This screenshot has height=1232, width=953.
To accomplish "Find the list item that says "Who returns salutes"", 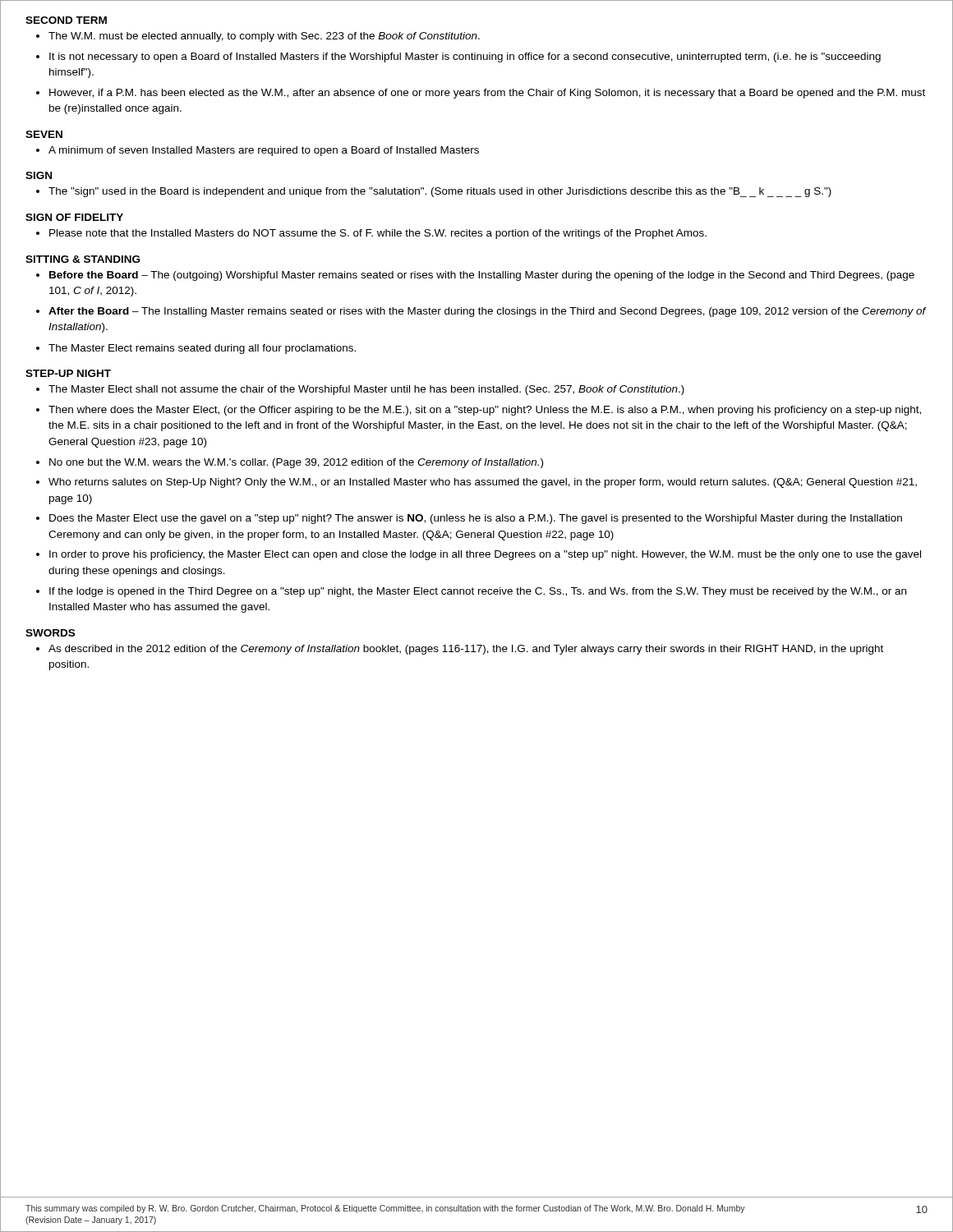I will [483, 490].
